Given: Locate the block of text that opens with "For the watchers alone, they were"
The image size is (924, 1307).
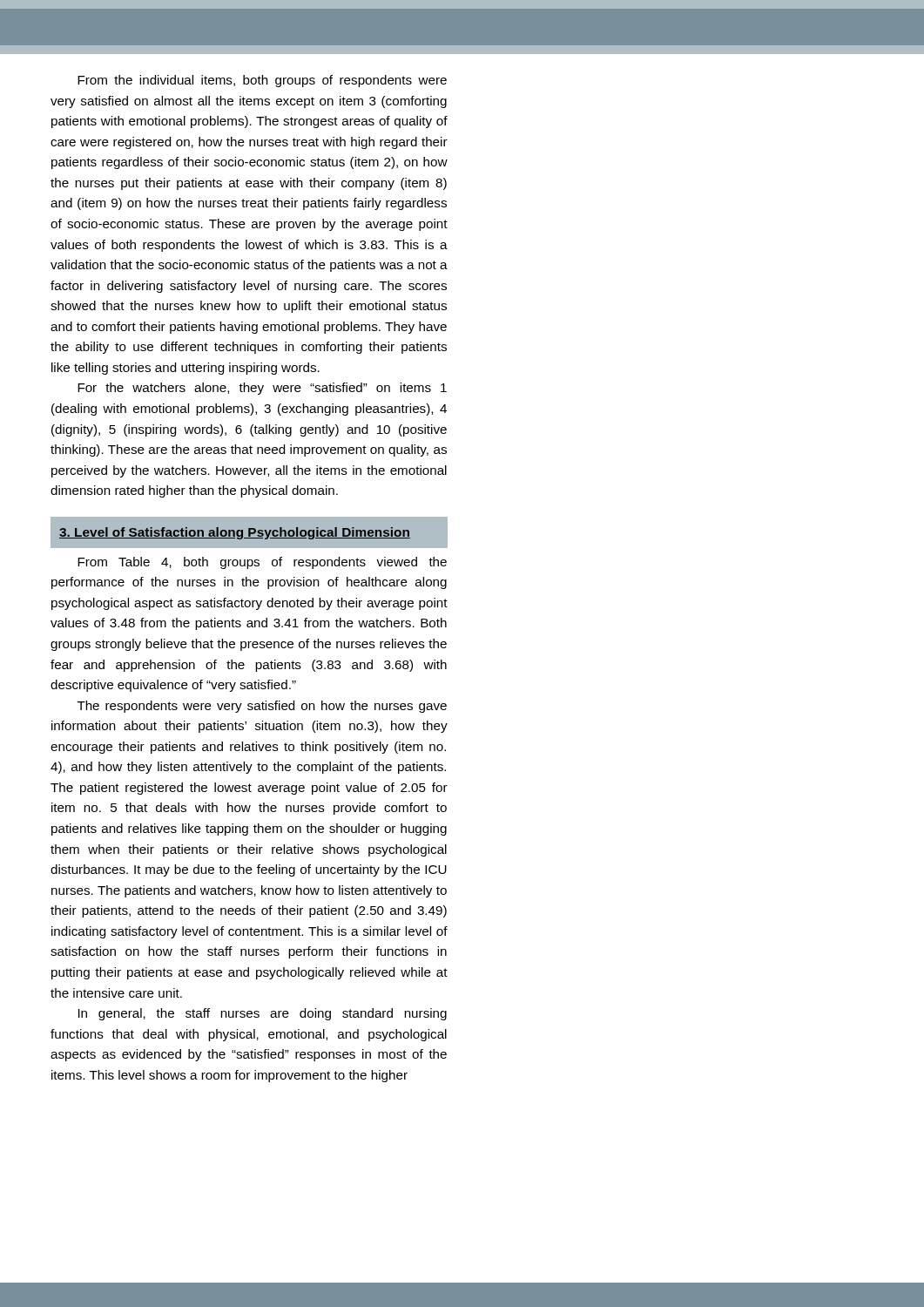Looking at the screenshot, I should pos(249,439).
